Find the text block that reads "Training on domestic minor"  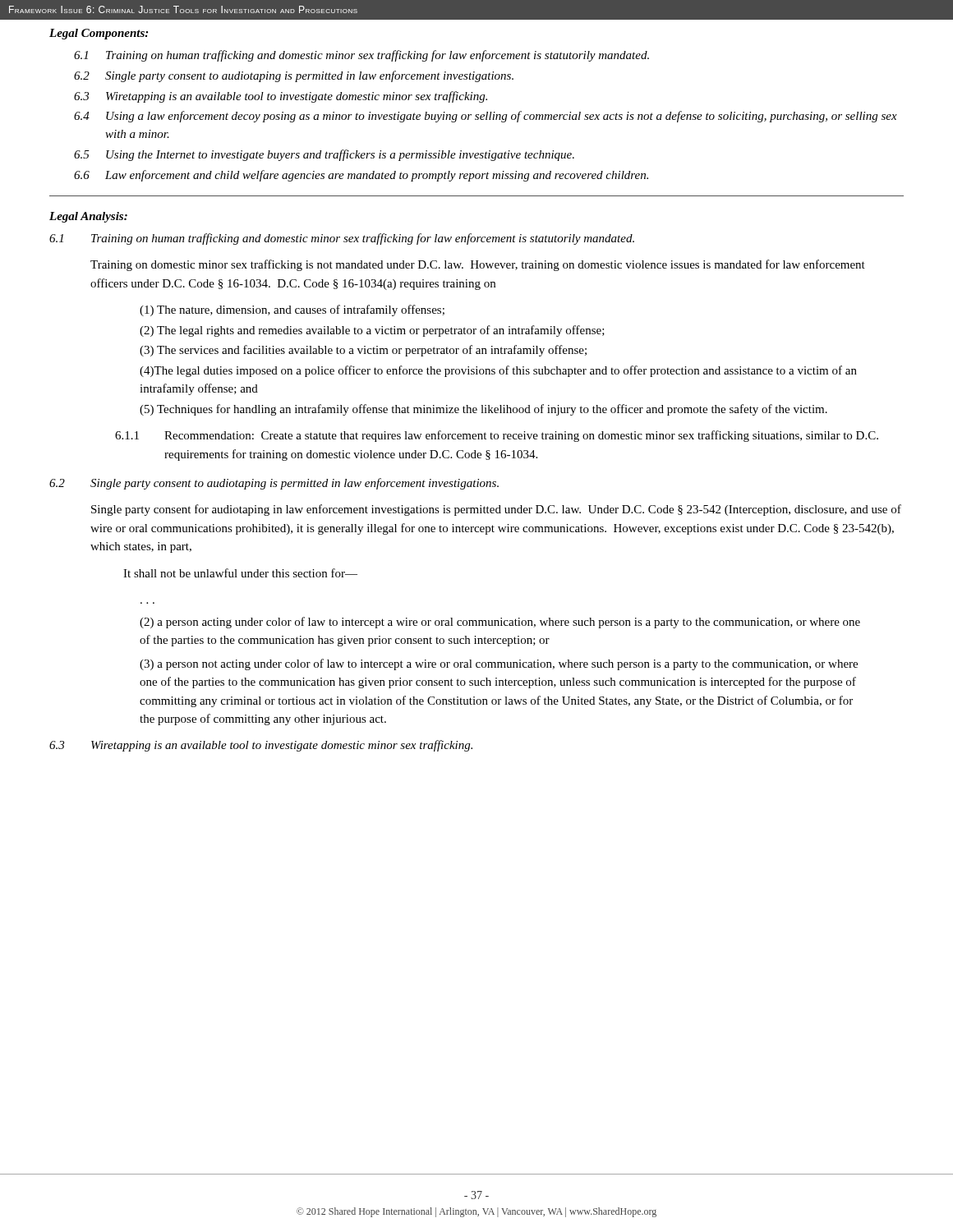478,274
